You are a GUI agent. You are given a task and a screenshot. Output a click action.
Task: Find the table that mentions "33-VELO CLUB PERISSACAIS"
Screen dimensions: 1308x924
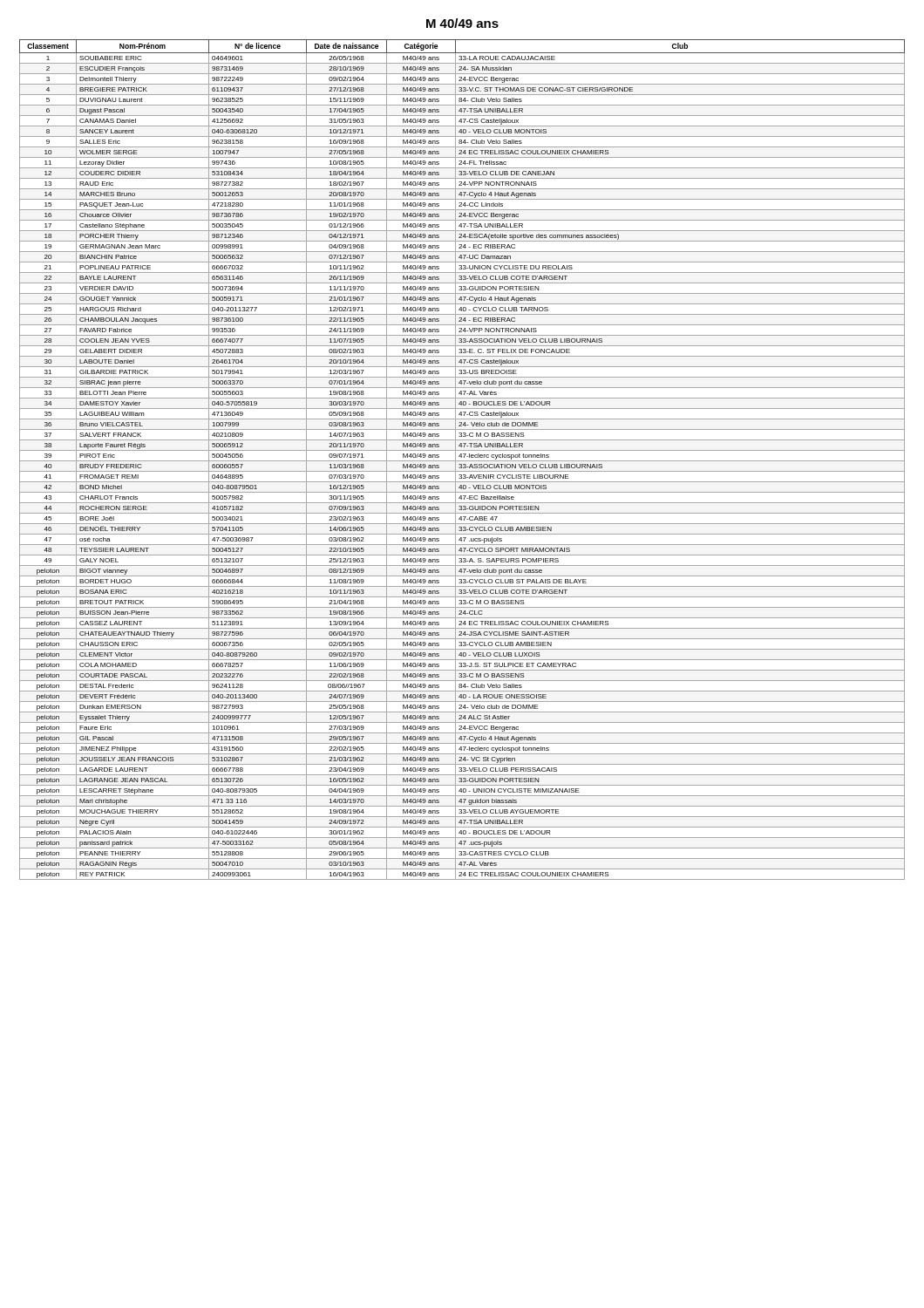coord(462,460)
